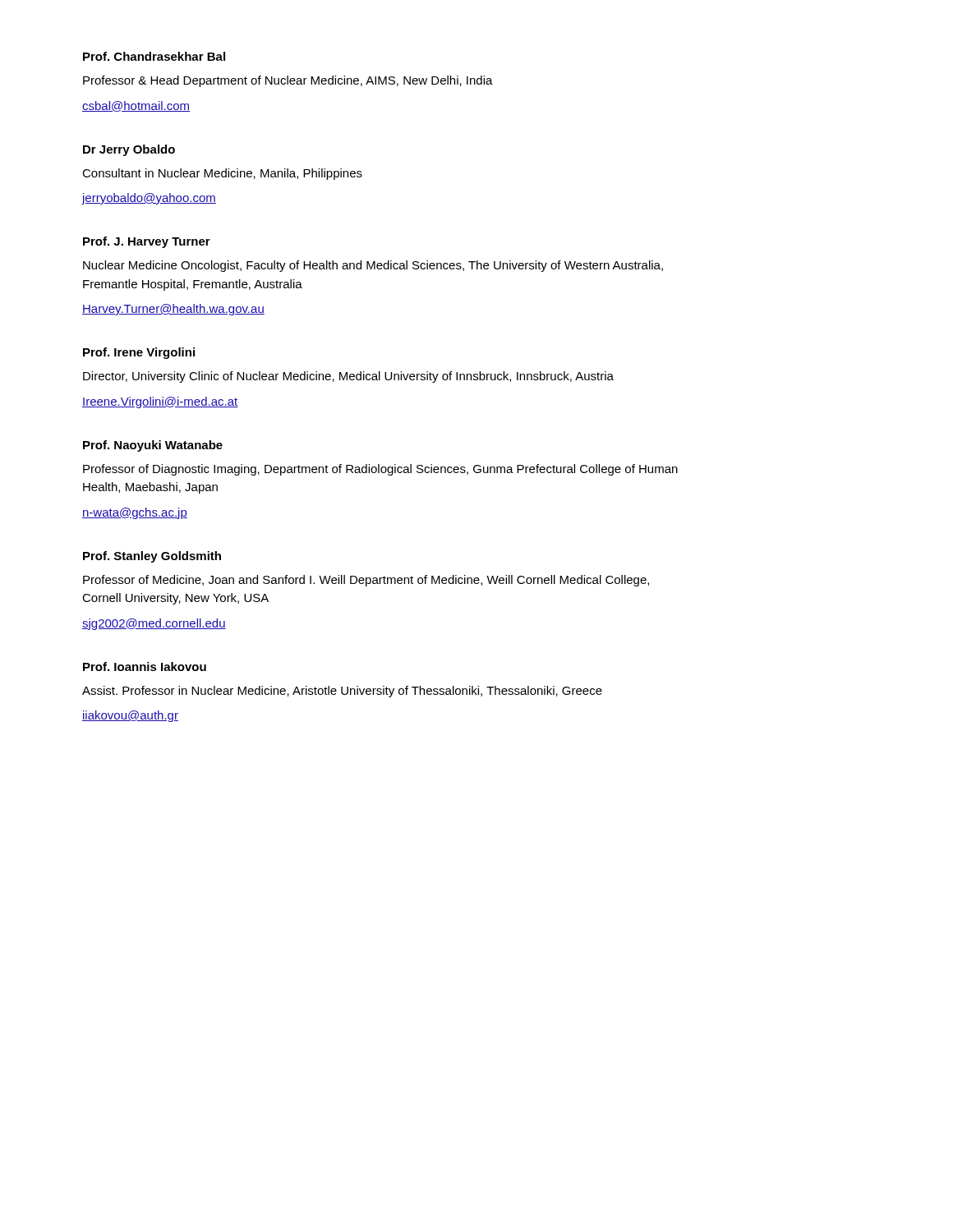
Task: Point to "Dr Jerry Obaldo"
Action: (129, 149)
